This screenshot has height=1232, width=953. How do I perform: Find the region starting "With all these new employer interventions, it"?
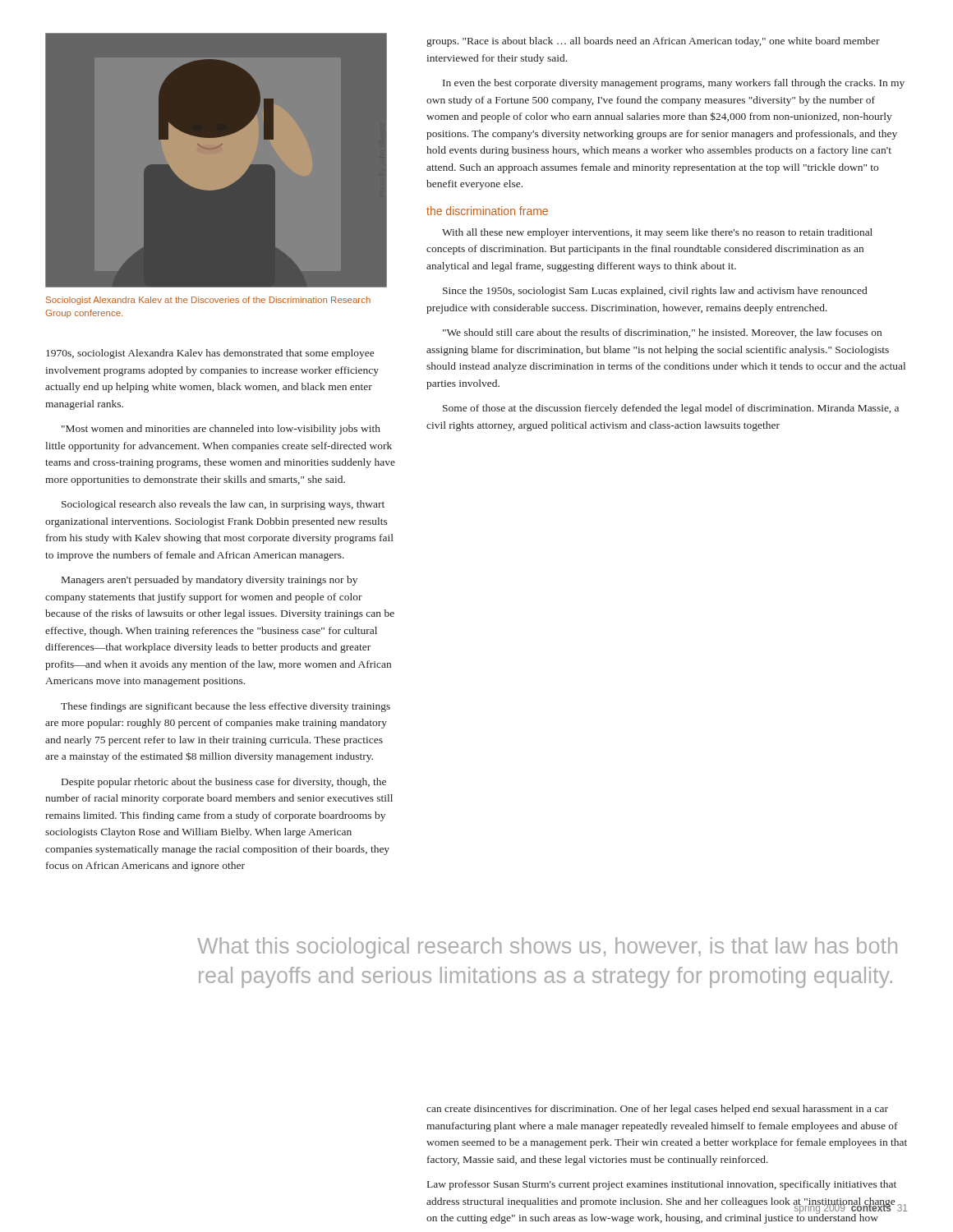(650, 249)
